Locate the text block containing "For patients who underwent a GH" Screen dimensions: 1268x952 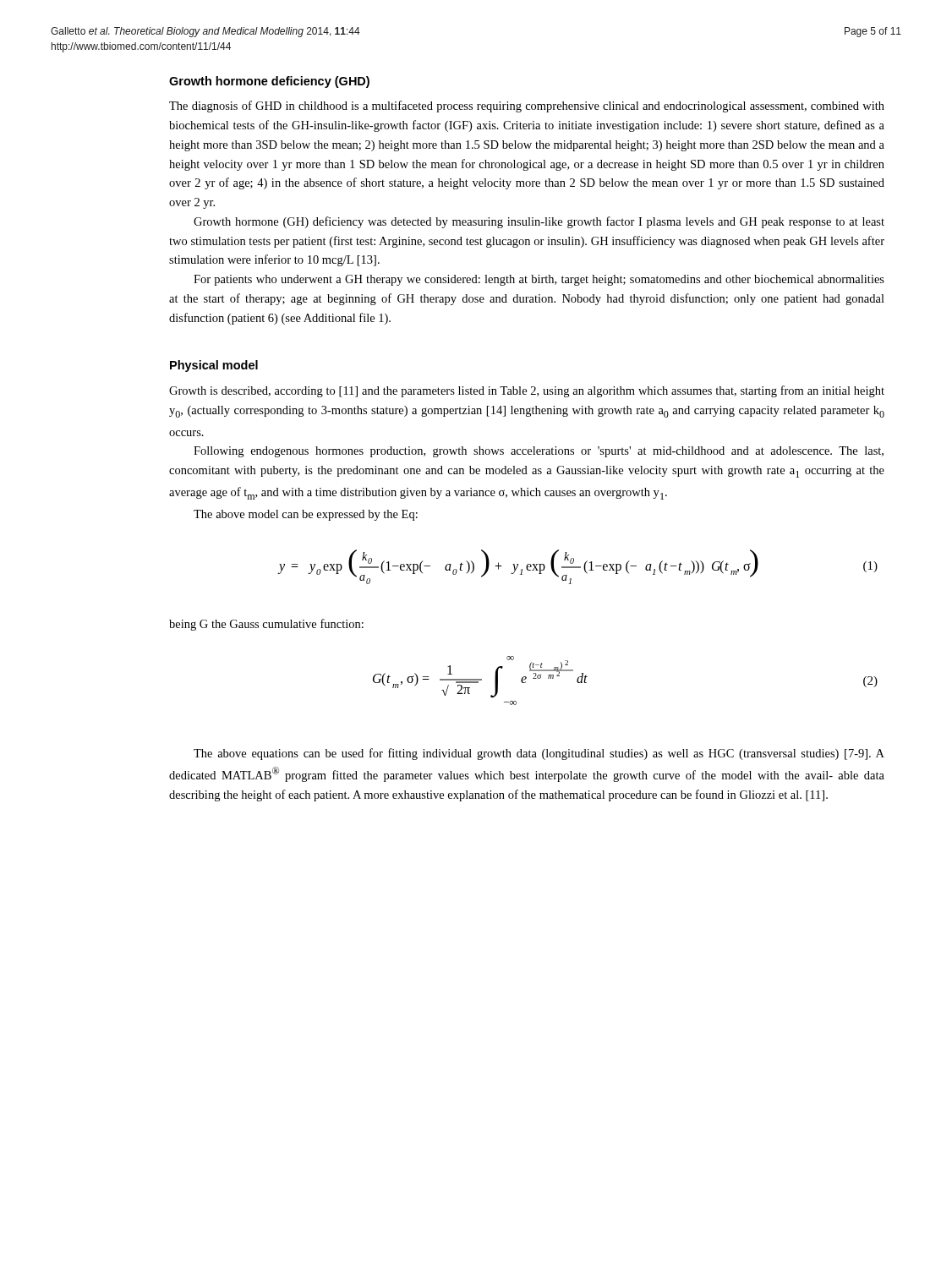pyautogui.click(x=527, y=298)
